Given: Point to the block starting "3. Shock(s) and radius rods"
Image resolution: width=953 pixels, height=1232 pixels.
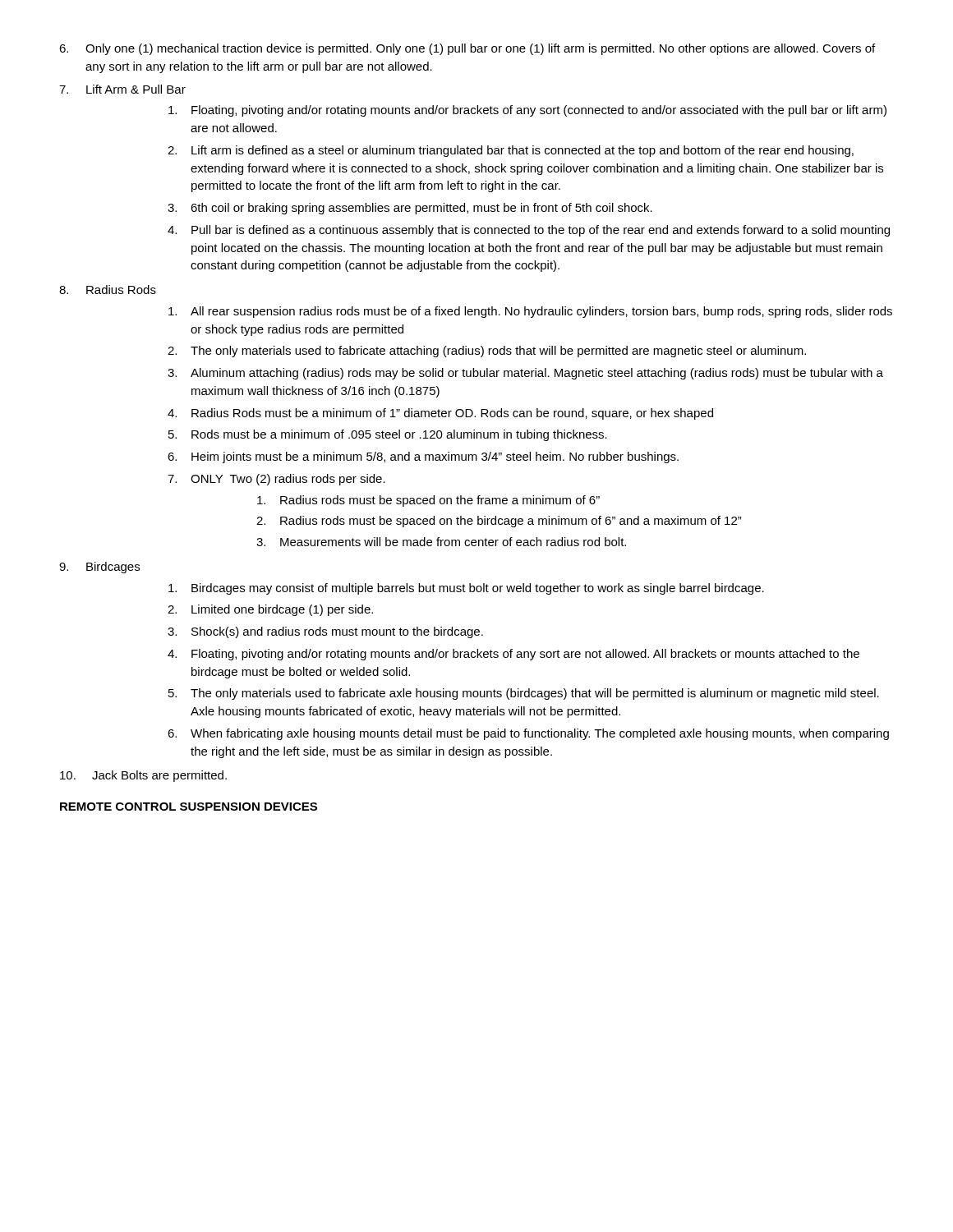Looking at the screenshot, I should 326,631.
